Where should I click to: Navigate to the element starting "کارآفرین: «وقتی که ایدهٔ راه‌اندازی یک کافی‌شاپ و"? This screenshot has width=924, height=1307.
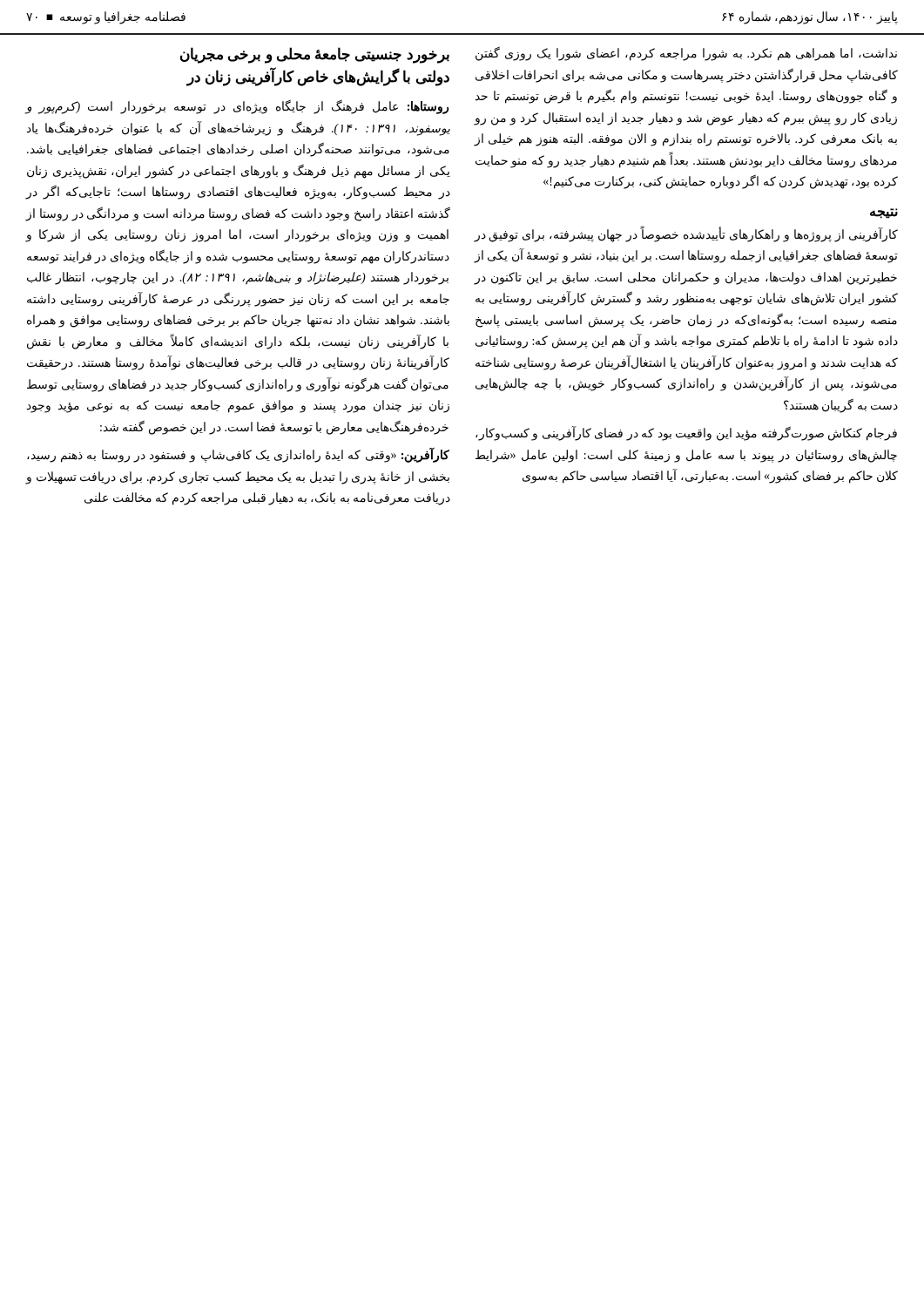pyautogui.click(x=238, y=477)
